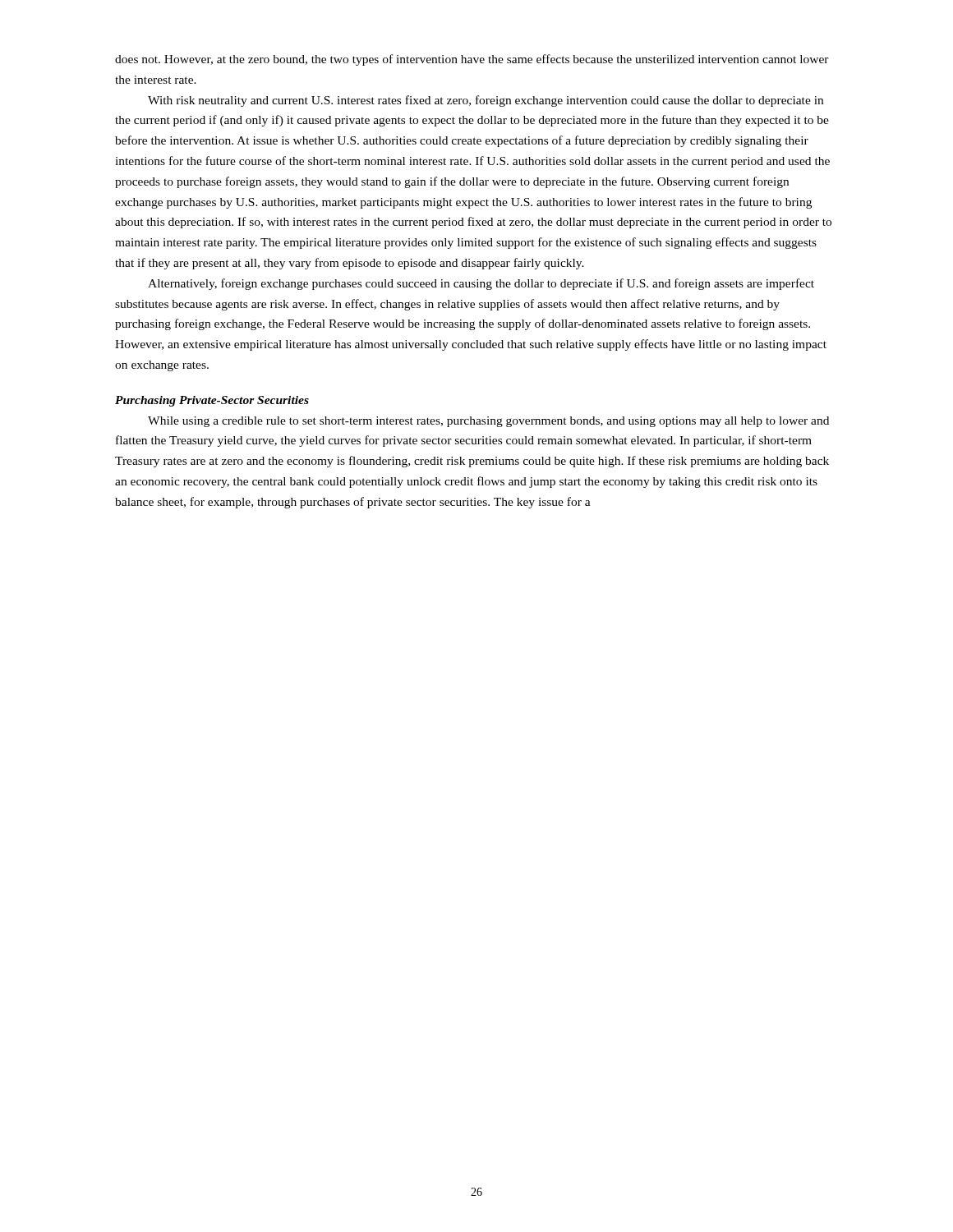The image size is (953, 1232).
Task: Find the text block with the text "Alternatively, foreign exchange purchases could"
Action: click(476, 324)
